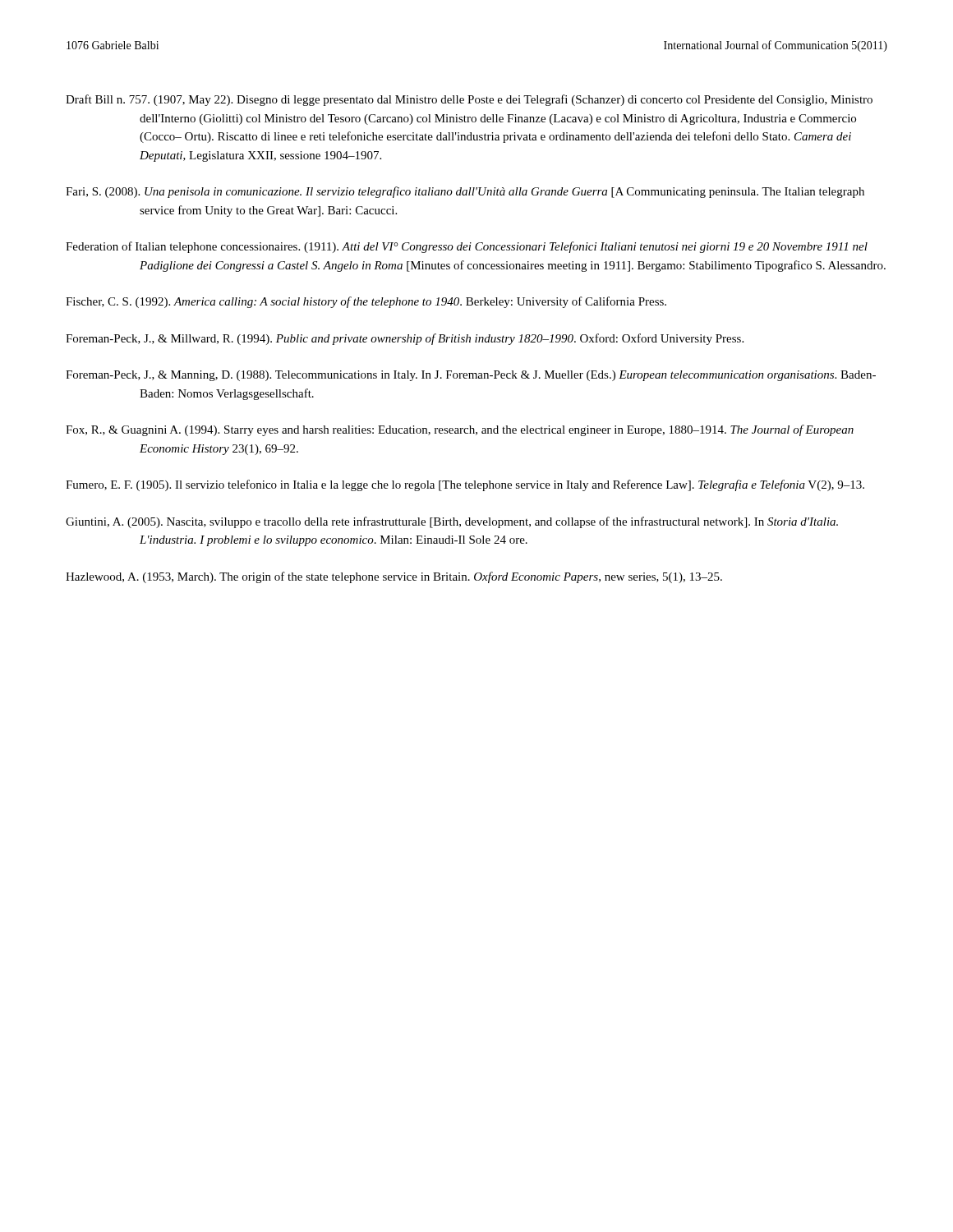
Task: Click the passage that begins "Fumero, E. F. (1905). Il servizio"
Action: coord(465,485)
